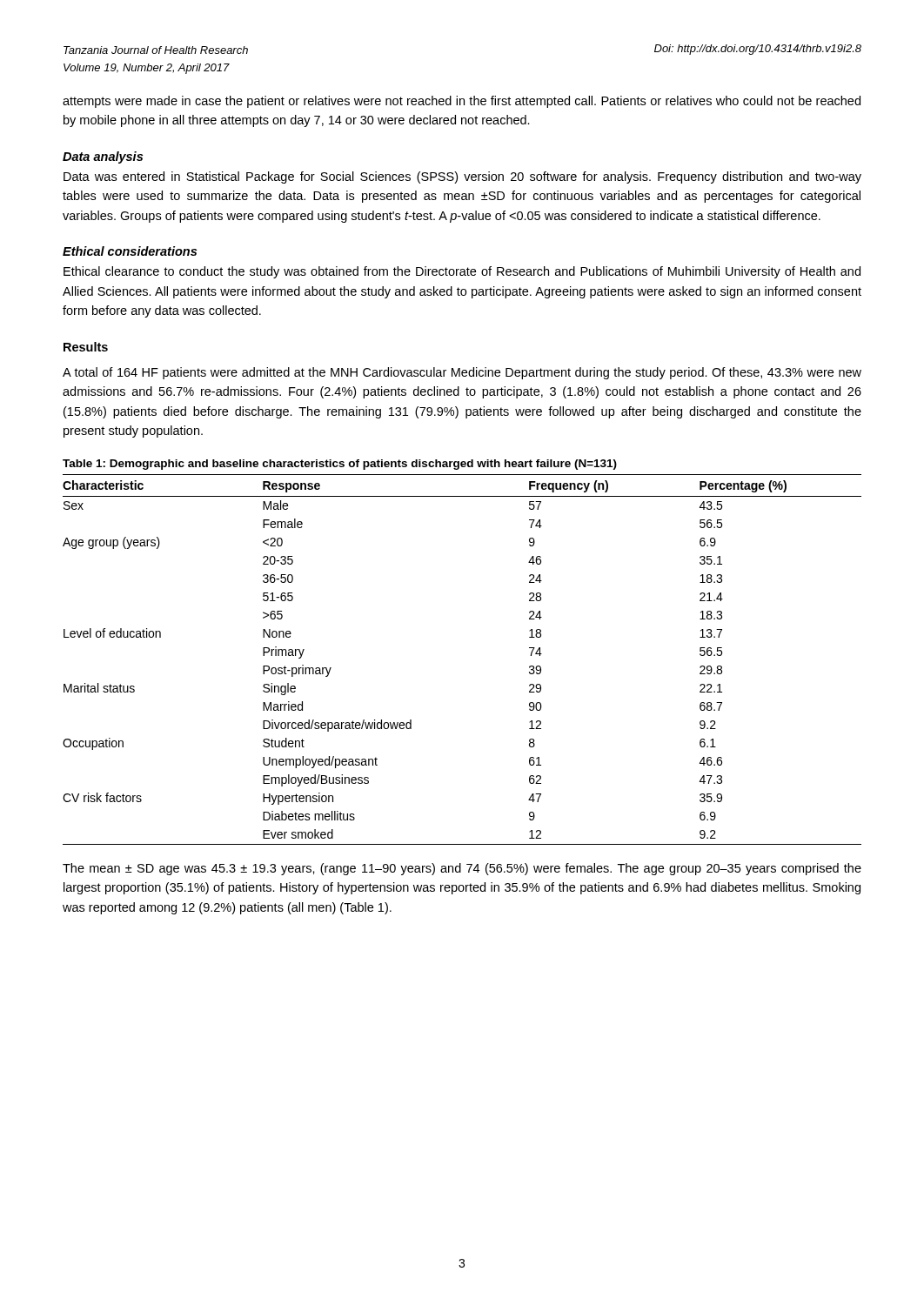Screen dimensions: 1305x924
Task: Select the section header that says "Data analysis"
Action: click(103, 157)
